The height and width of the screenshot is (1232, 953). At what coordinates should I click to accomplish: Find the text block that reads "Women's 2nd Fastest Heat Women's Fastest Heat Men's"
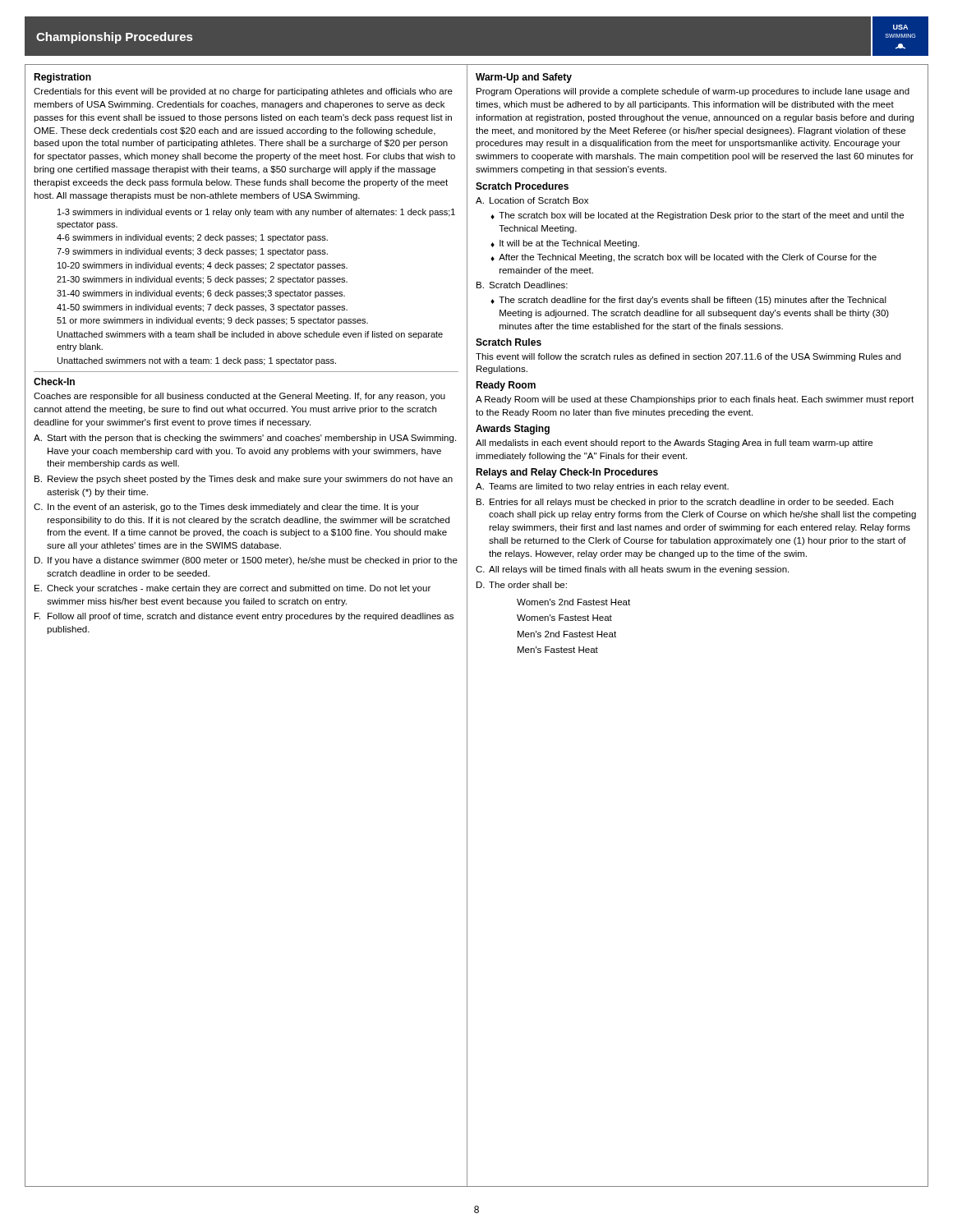click(574, 626)
